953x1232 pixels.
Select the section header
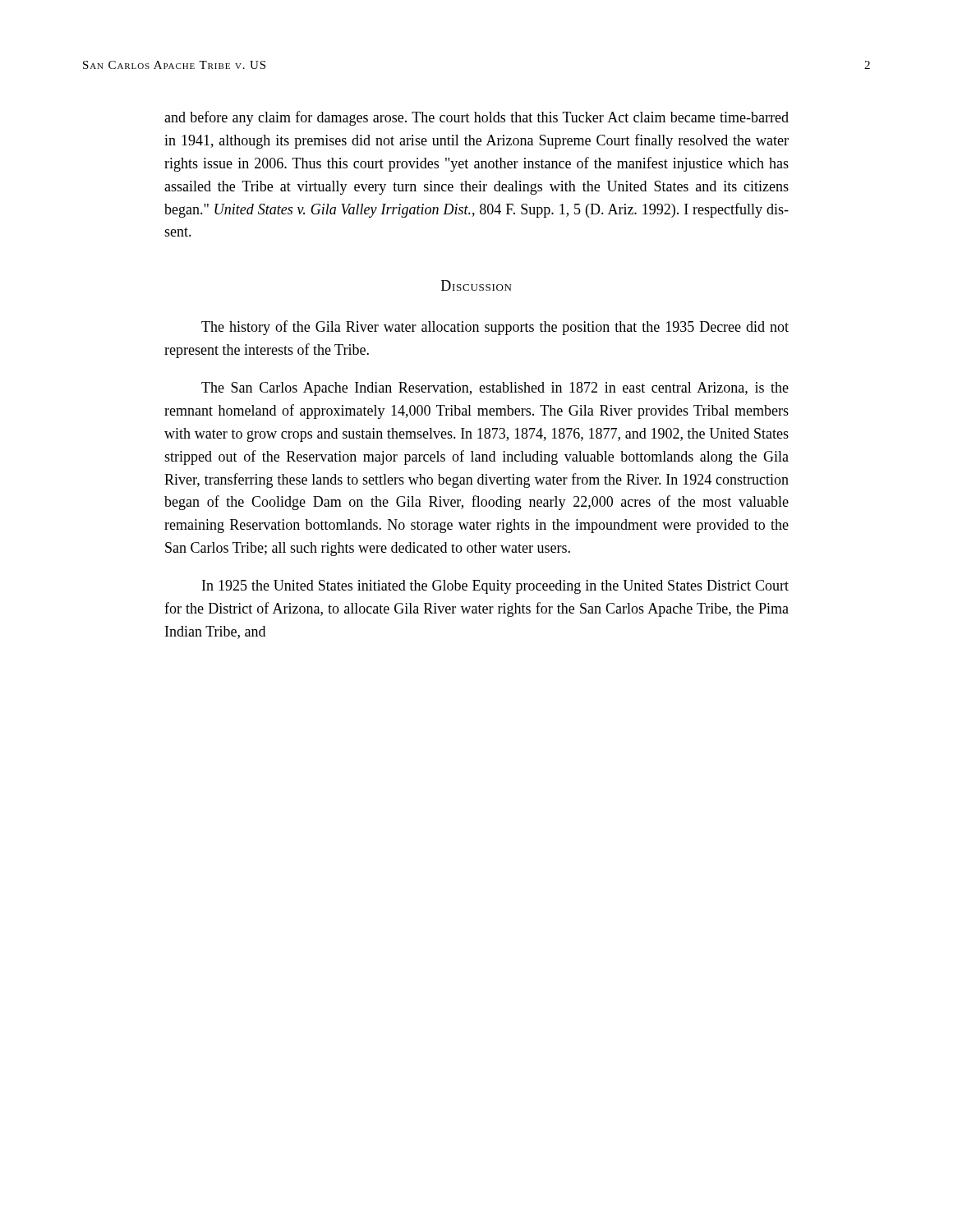[x=476, y=286]
